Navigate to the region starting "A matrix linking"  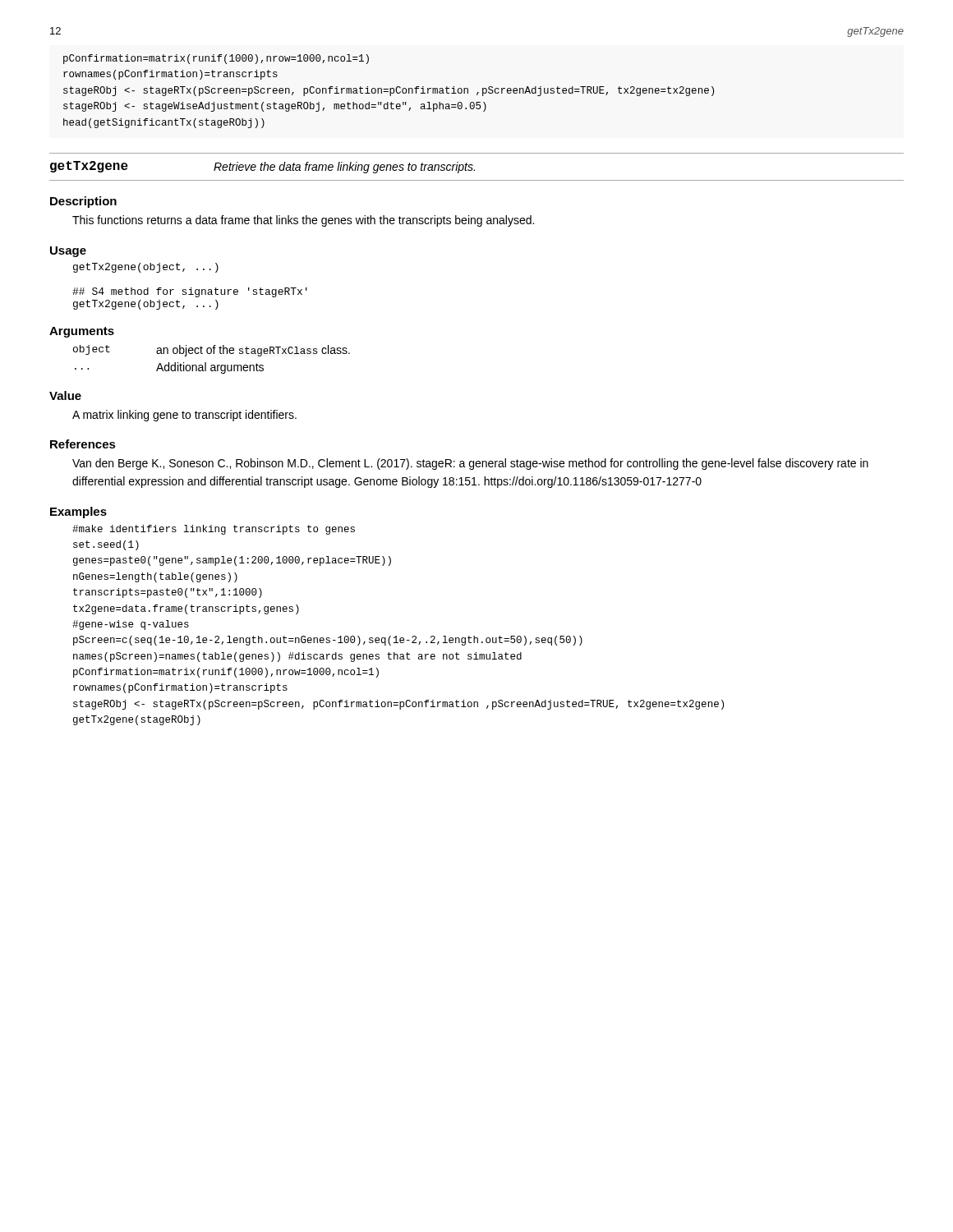(x=185, y=414)
